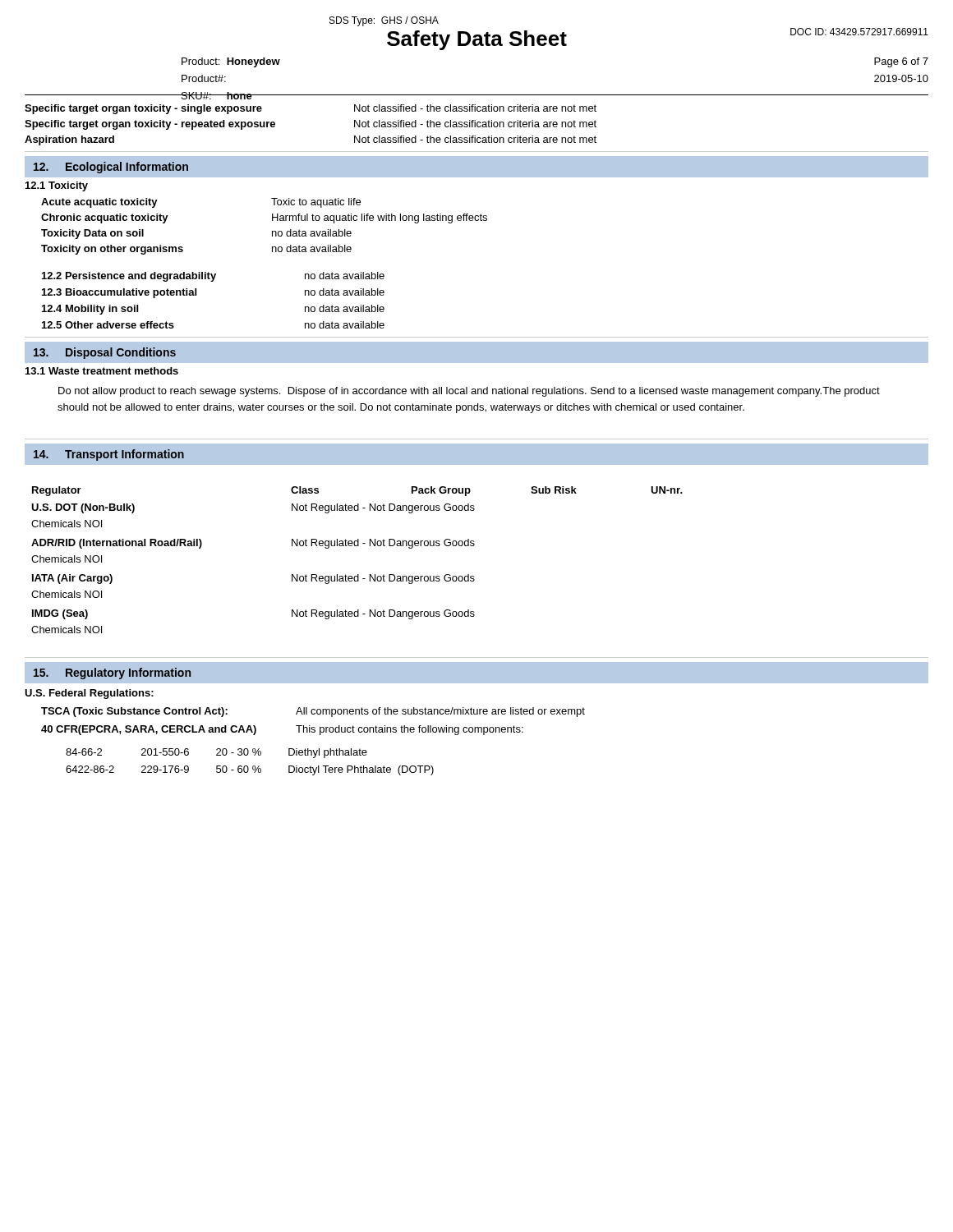Select the text block with the text "Toxicity Data on soil no"
This screenshot has height=1232, width=953.
(x=95, y=234)
